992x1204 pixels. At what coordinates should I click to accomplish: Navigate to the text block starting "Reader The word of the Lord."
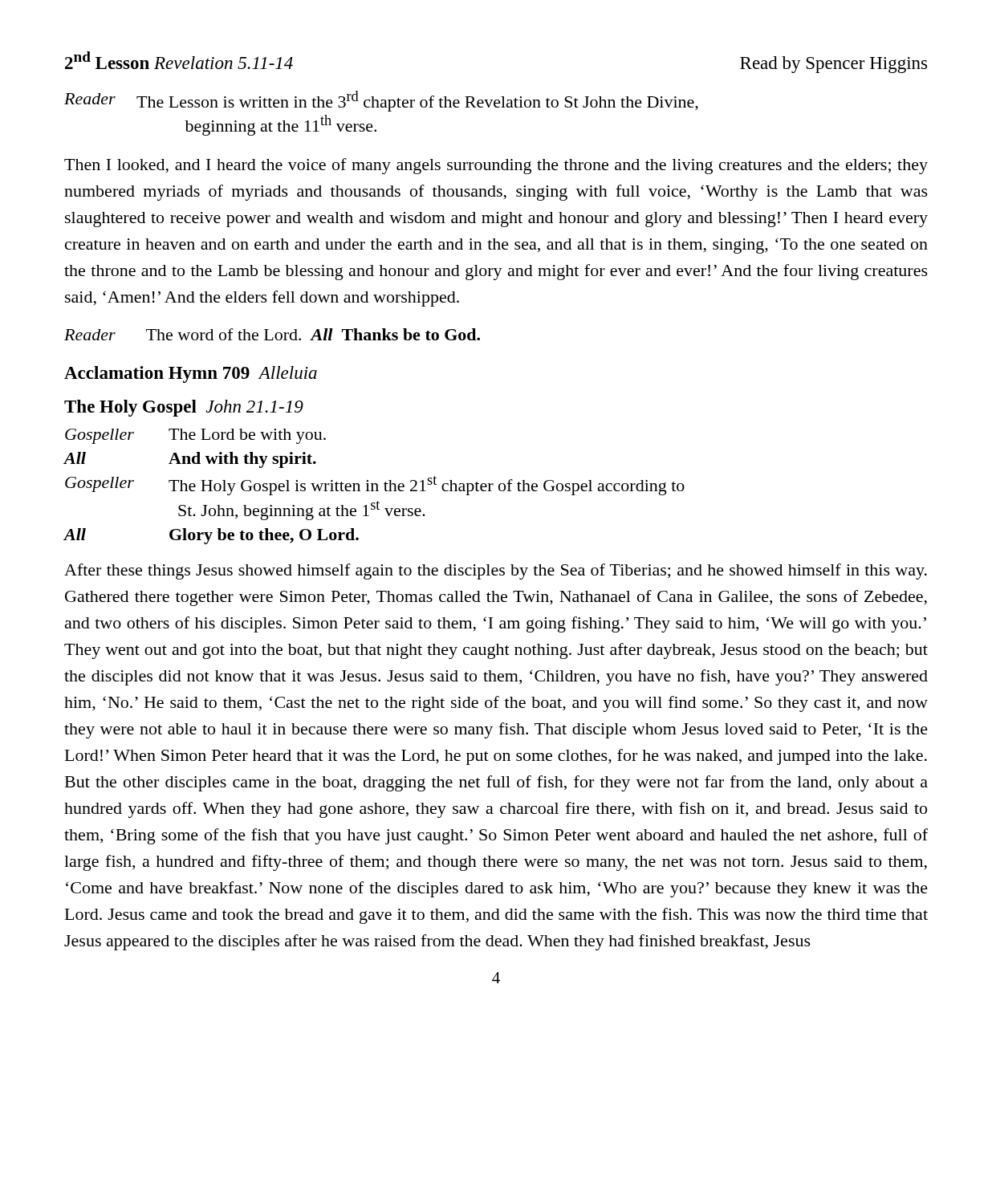click(273, 335)
